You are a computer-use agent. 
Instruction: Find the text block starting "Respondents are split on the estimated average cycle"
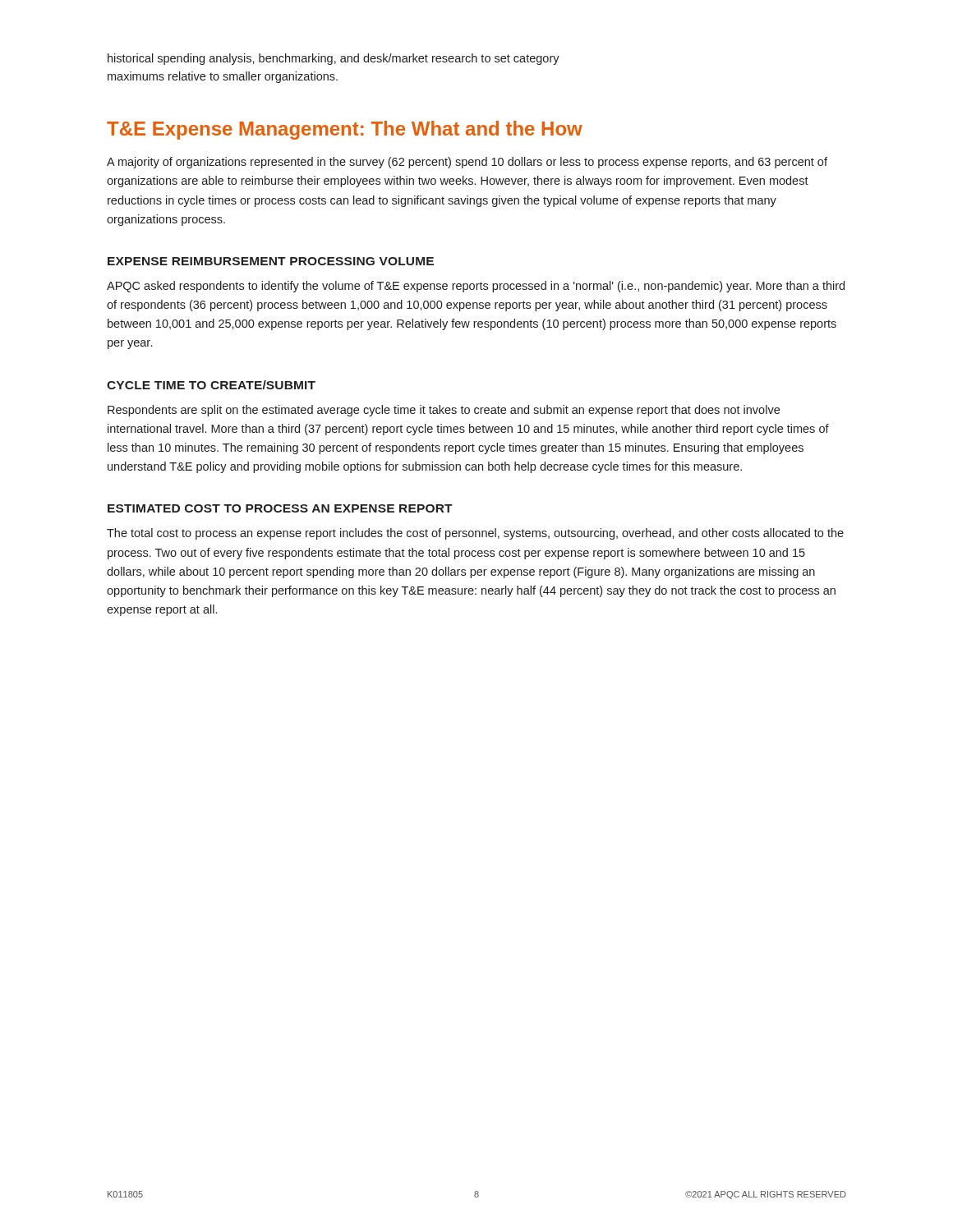pos(468,438)
